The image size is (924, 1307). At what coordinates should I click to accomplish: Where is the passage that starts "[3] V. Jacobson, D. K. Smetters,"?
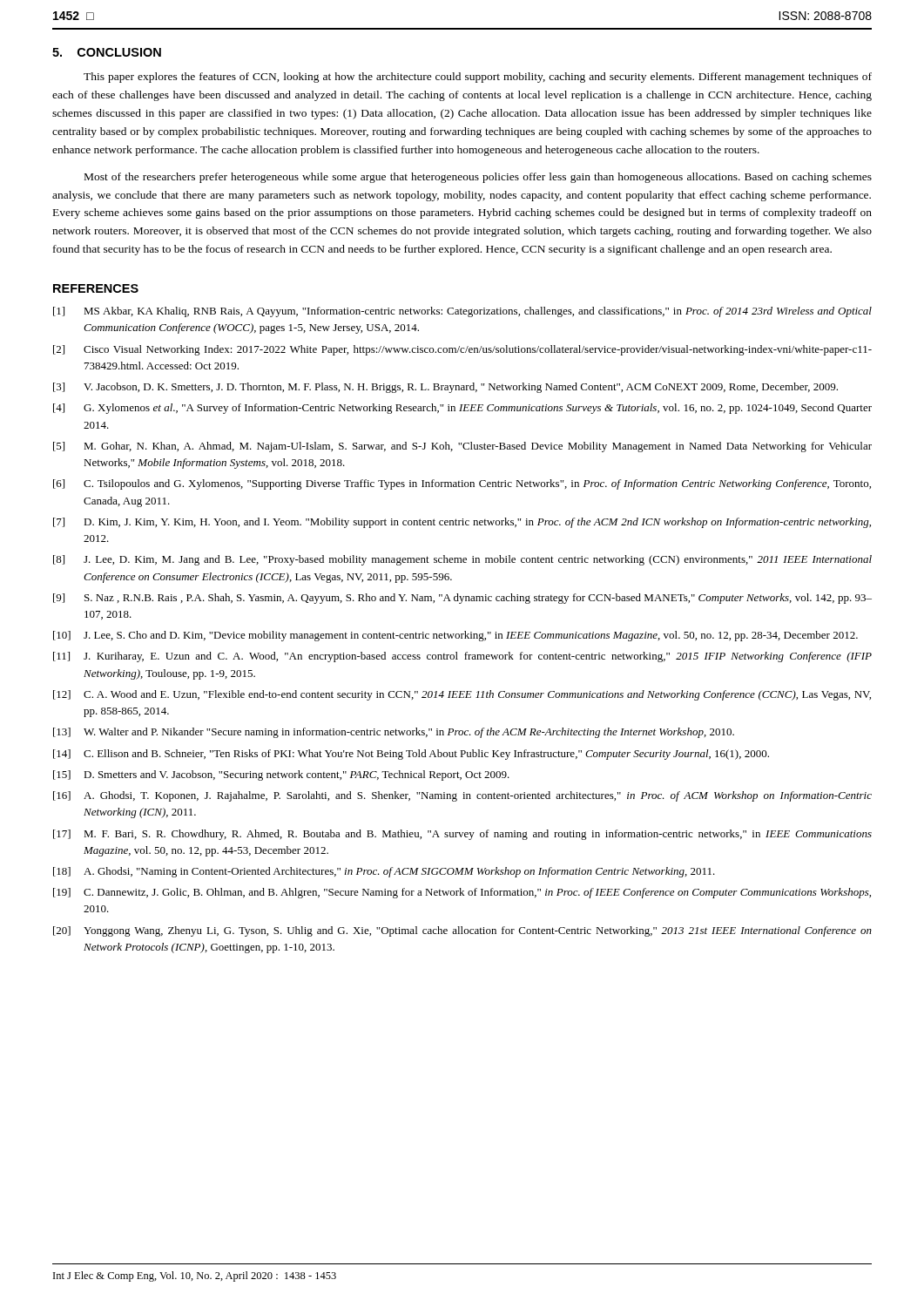coord(462,387)
